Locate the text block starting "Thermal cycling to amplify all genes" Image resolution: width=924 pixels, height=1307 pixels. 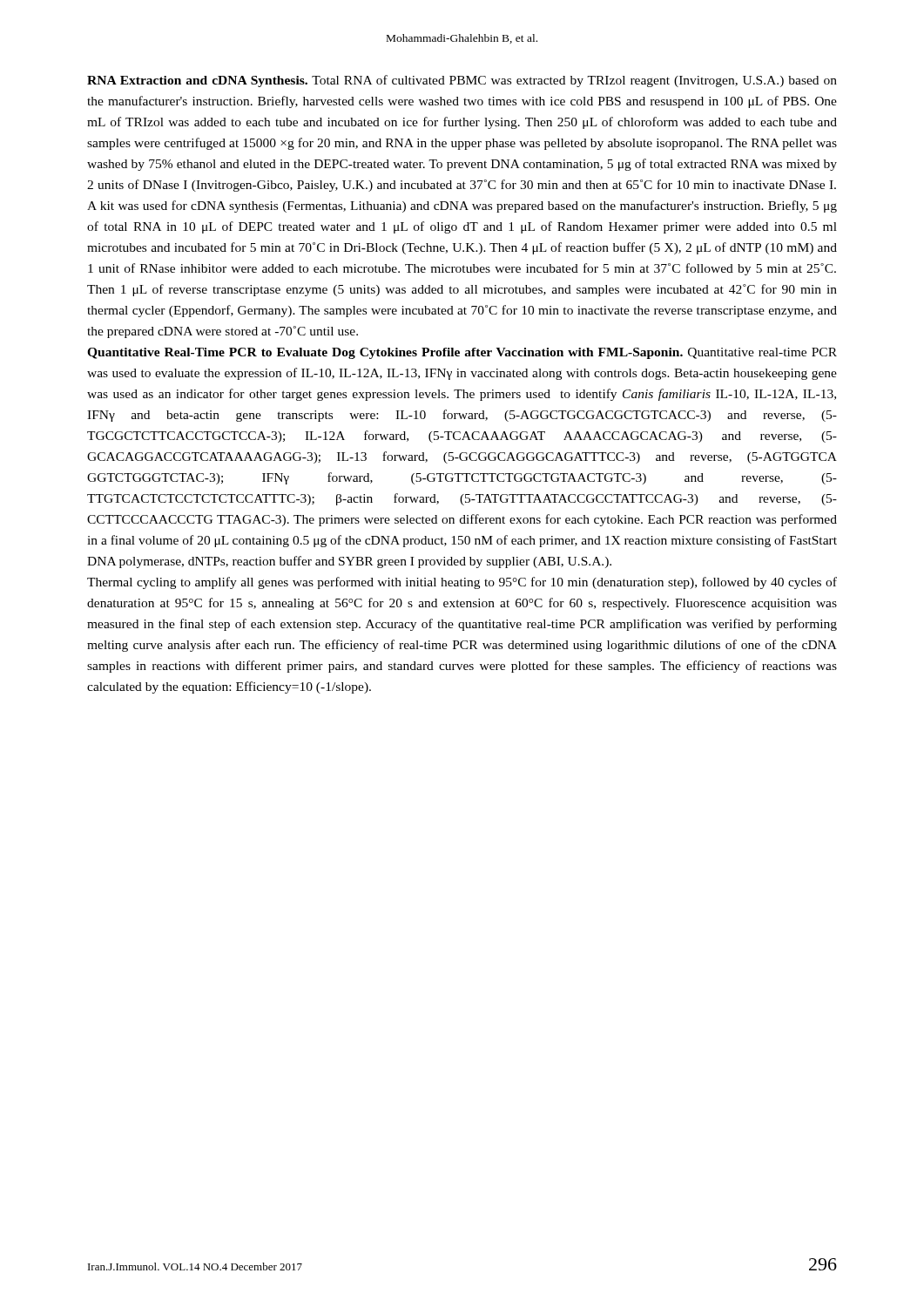click(462, 635)
